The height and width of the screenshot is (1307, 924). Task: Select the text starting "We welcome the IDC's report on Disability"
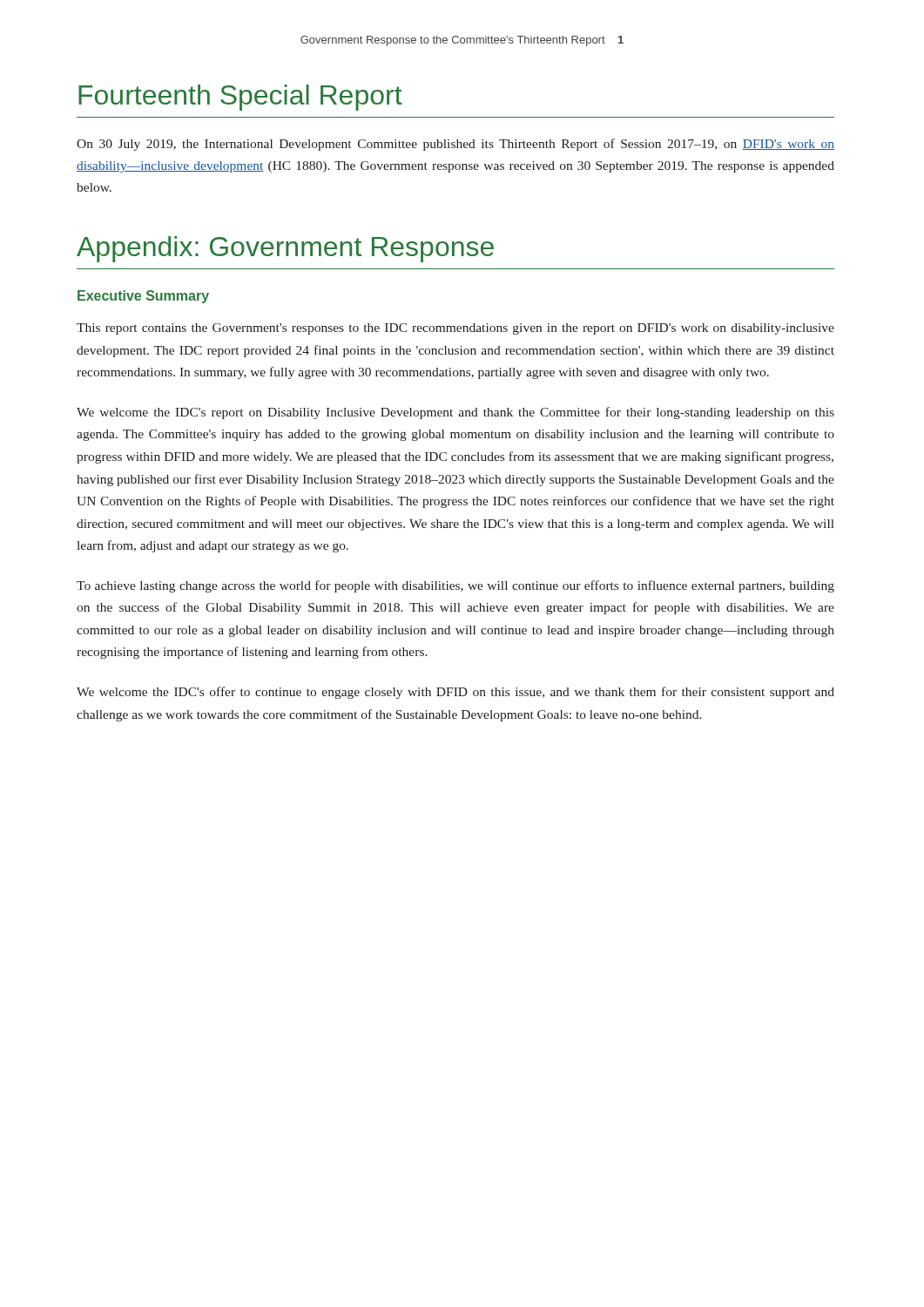pos(455,478)
